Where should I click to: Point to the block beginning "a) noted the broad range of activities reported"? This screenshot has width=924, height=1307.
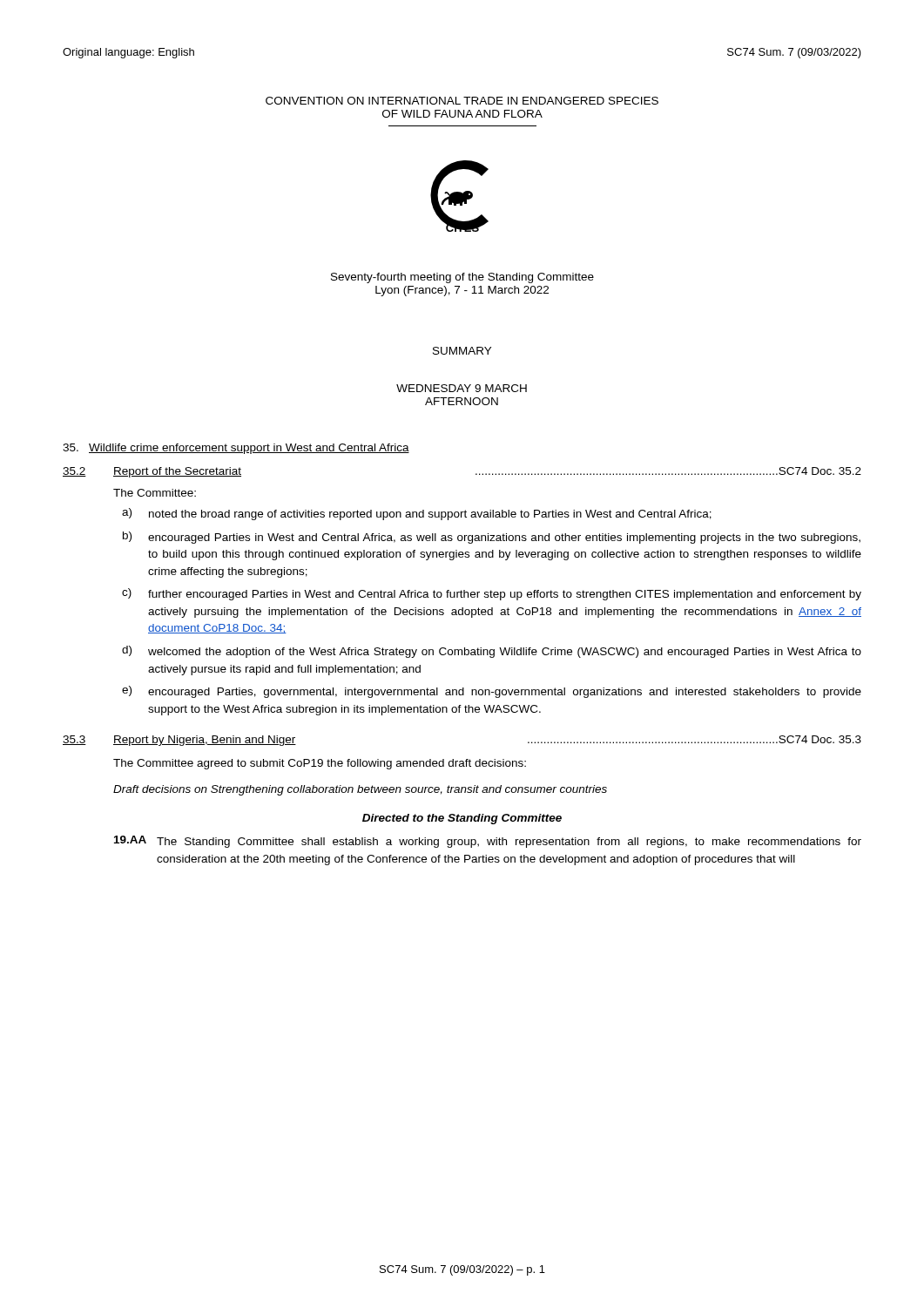click(x=492, y=514)
